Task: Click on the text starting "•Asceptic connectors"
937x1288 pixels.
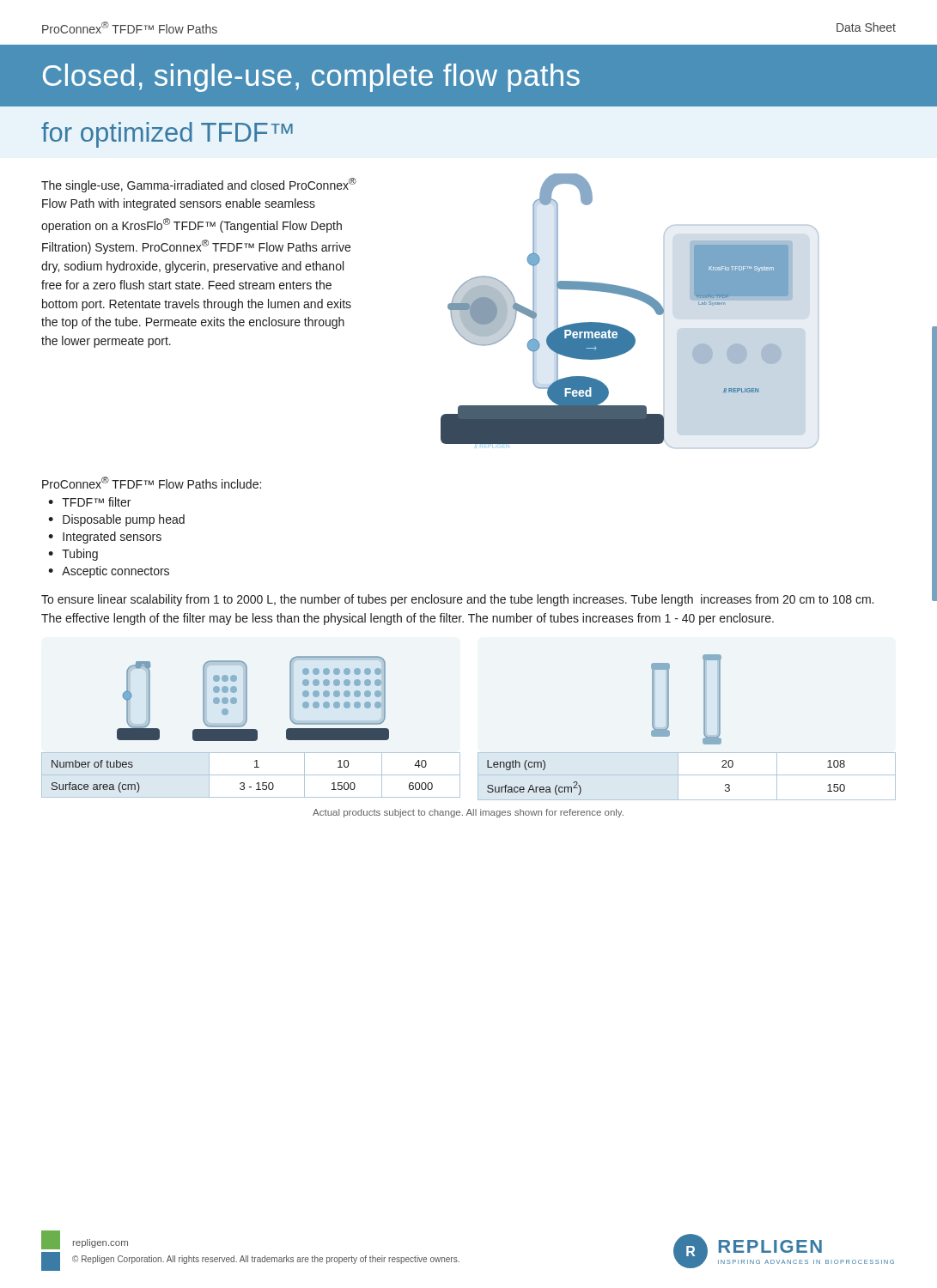Action: (x=109, y=571)
